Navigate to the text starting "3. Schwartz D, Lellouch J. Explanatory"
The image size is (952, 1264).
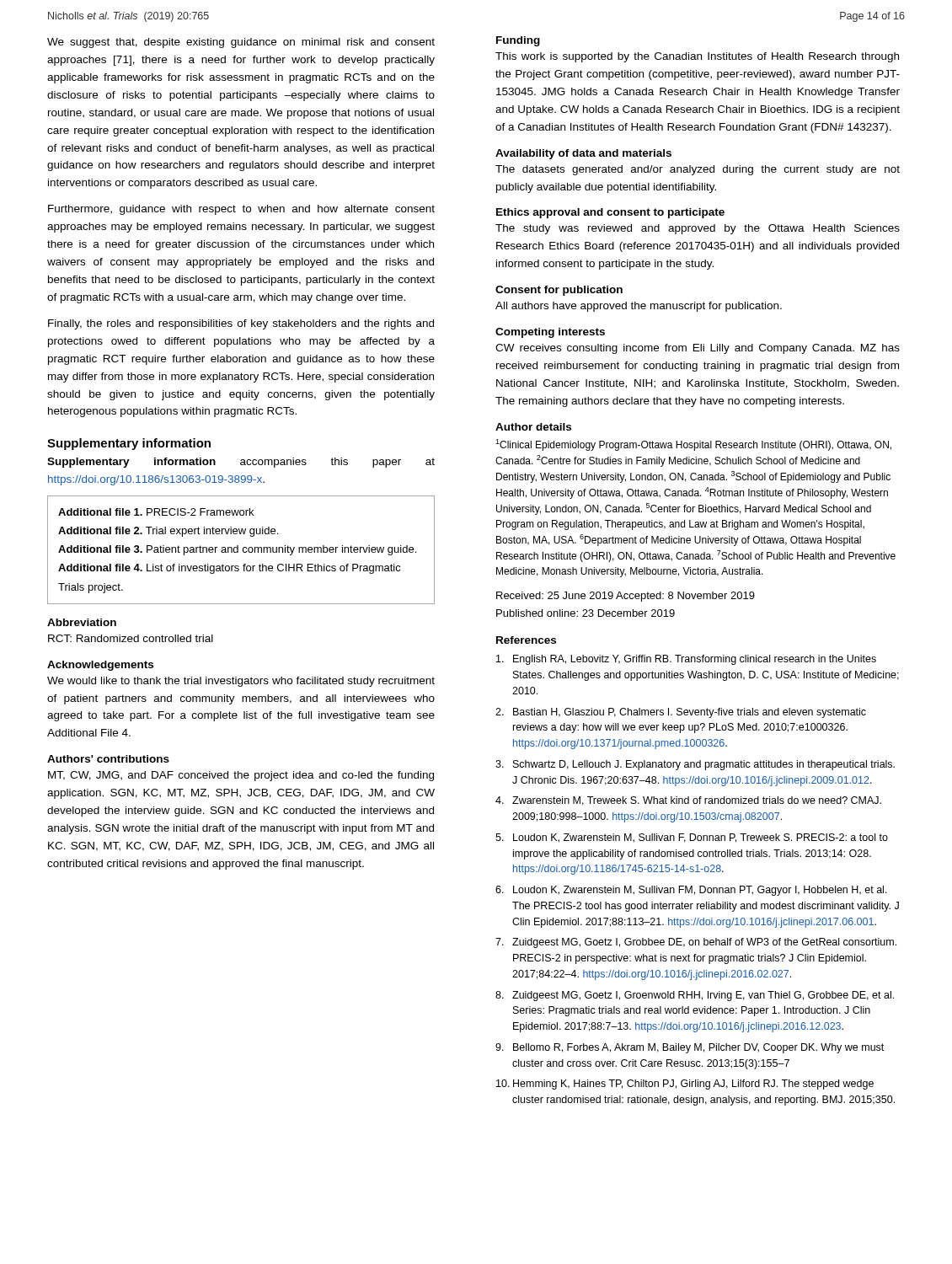[698, 772]
